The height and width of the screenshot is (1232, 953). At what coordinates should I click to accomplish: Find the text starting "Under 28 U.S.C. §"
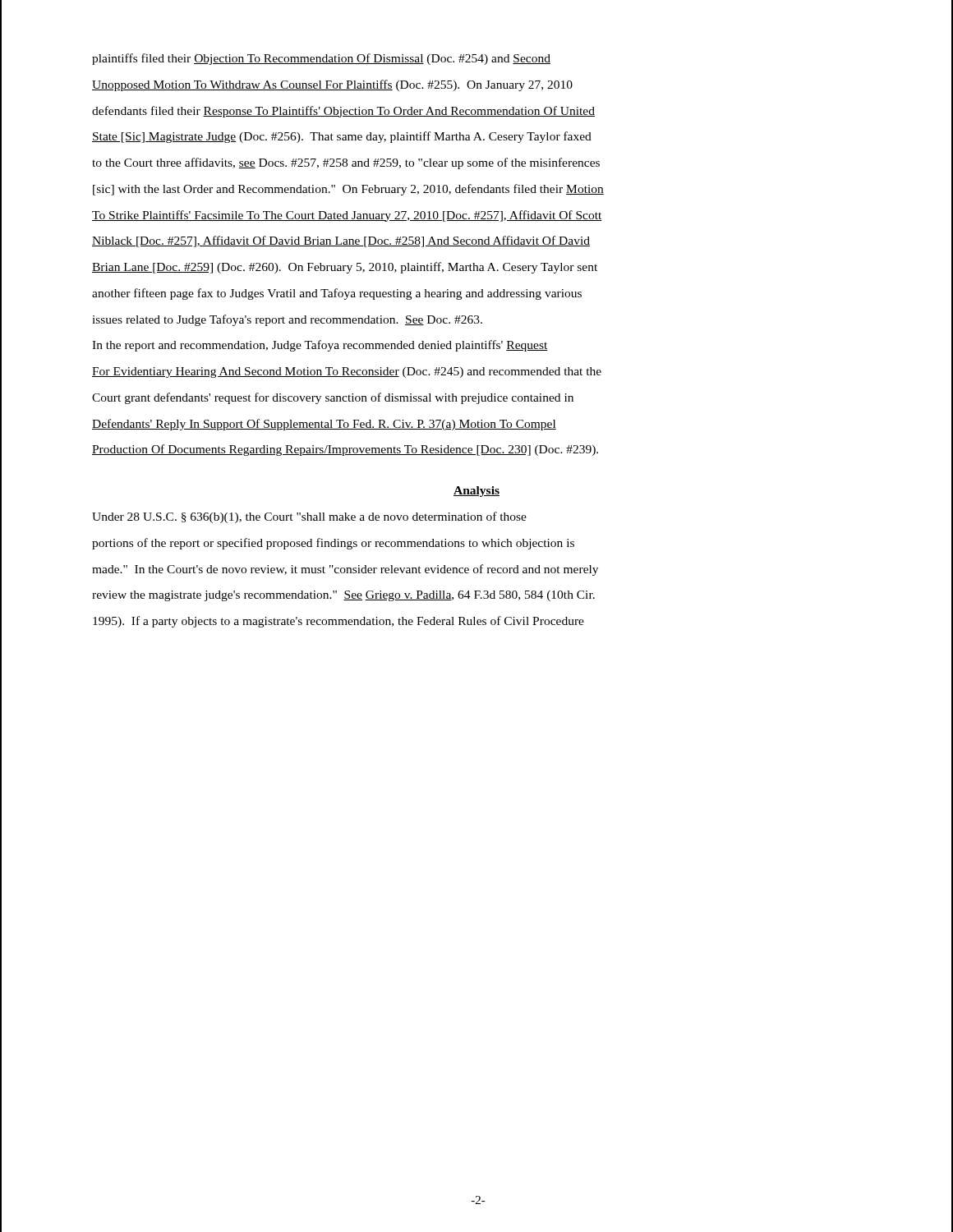click(x=476, y=569)
